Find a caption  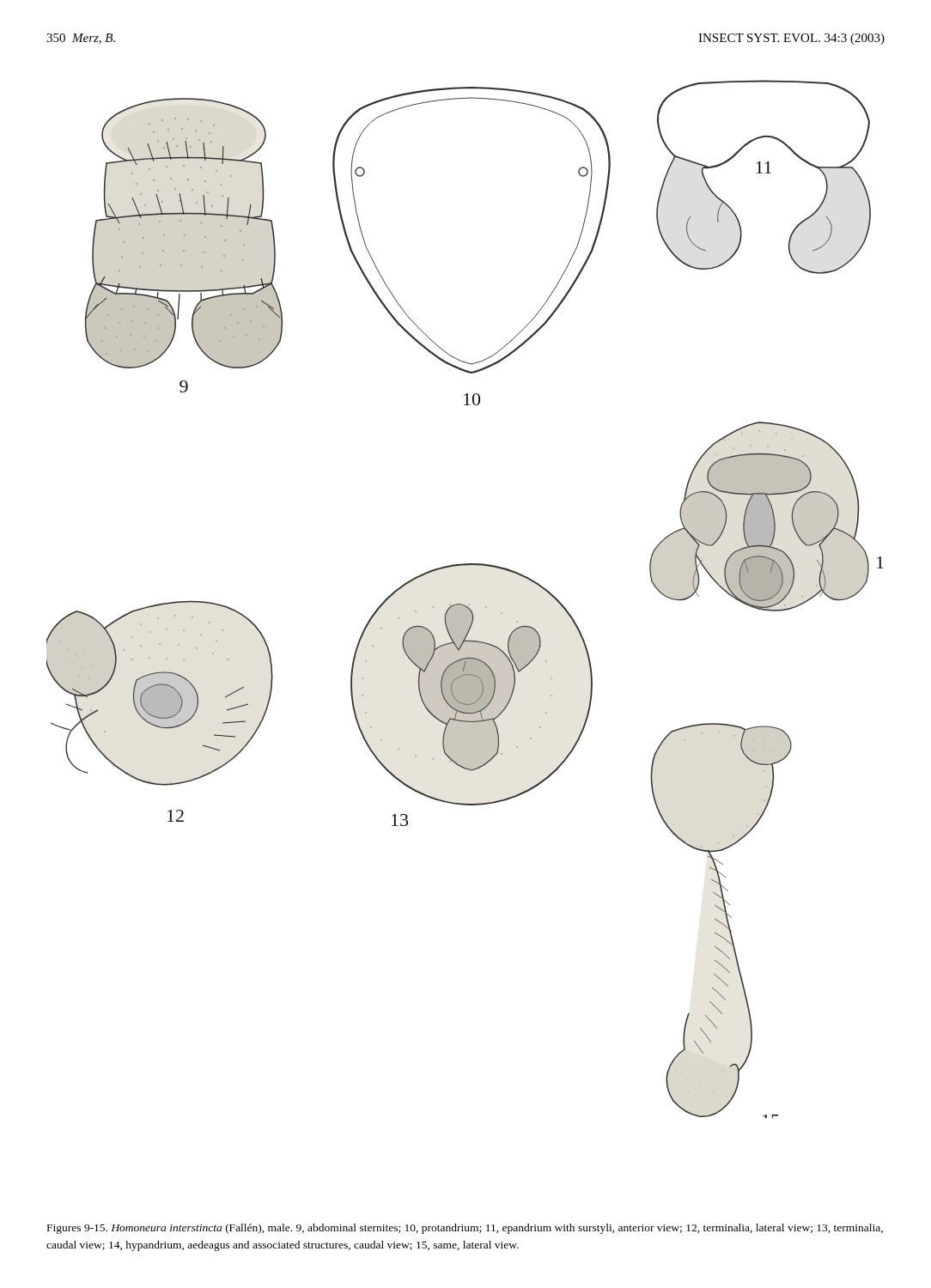click(465, 1236)
